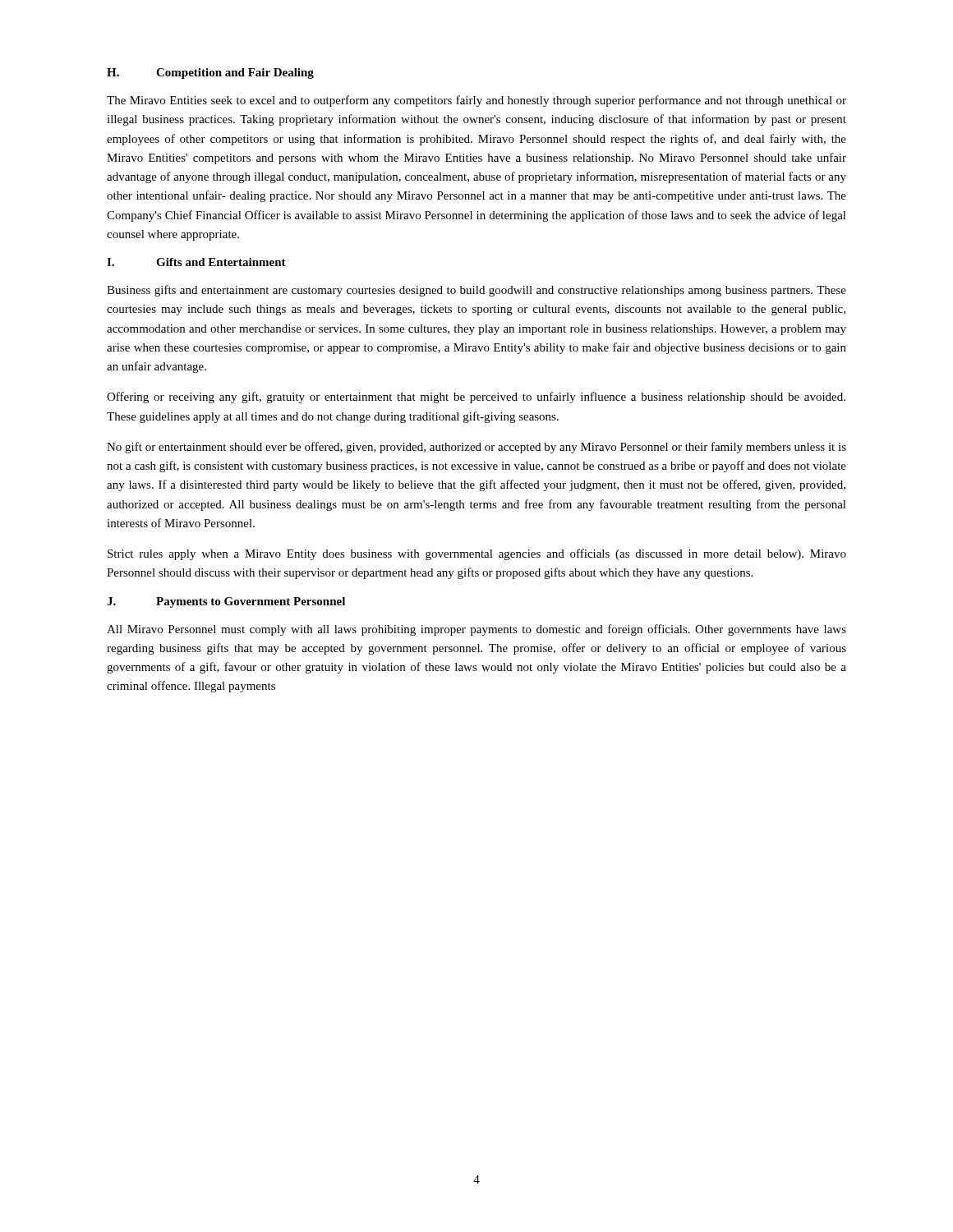Image resolution: width=953 pixels, height=1232 pixels.
Task: Point to the block starting "J. Payments to"
Action: 226,601
